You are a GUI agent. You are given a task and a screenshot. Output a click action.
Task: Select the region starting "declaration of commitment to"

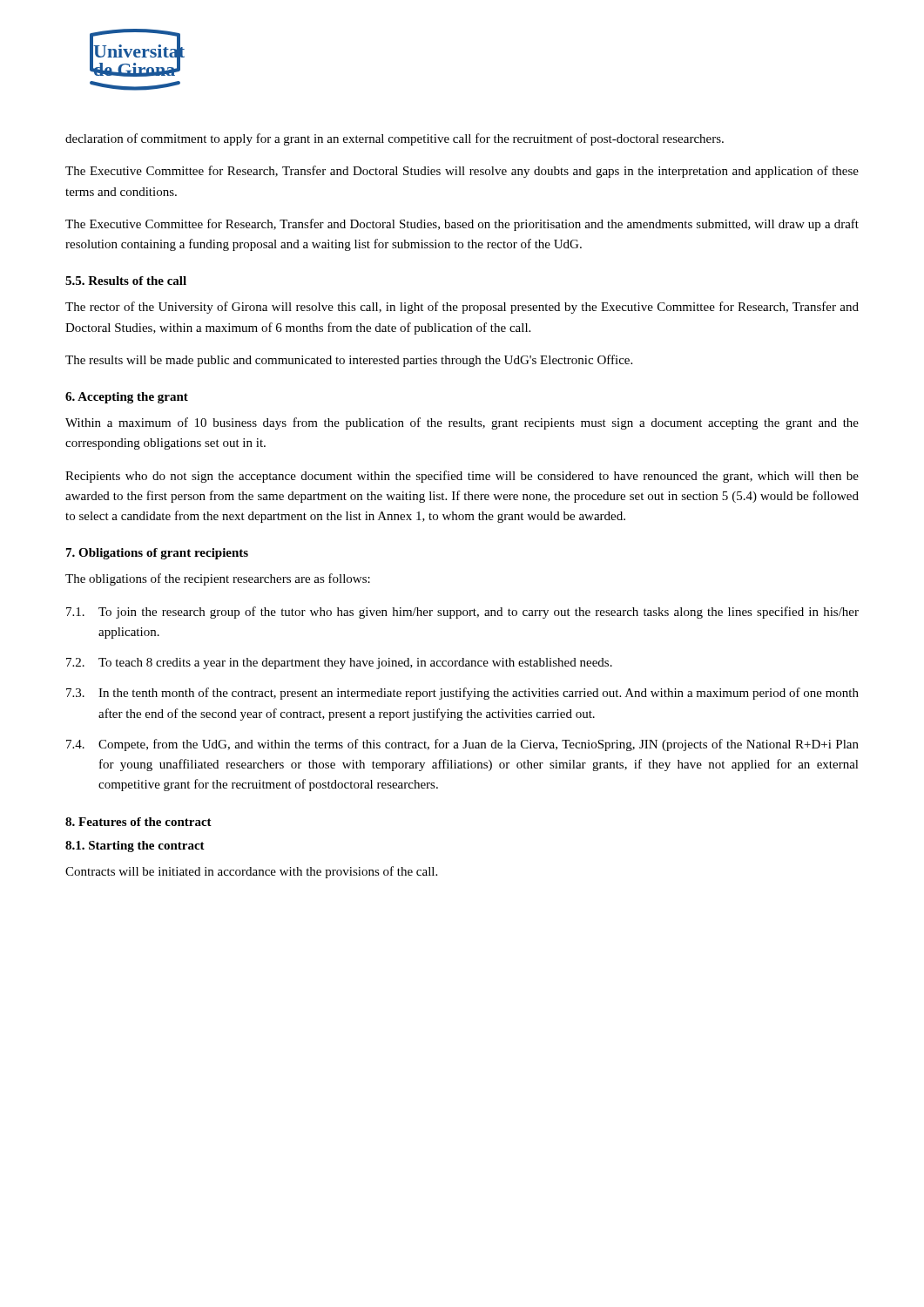[x=462, y=139]
